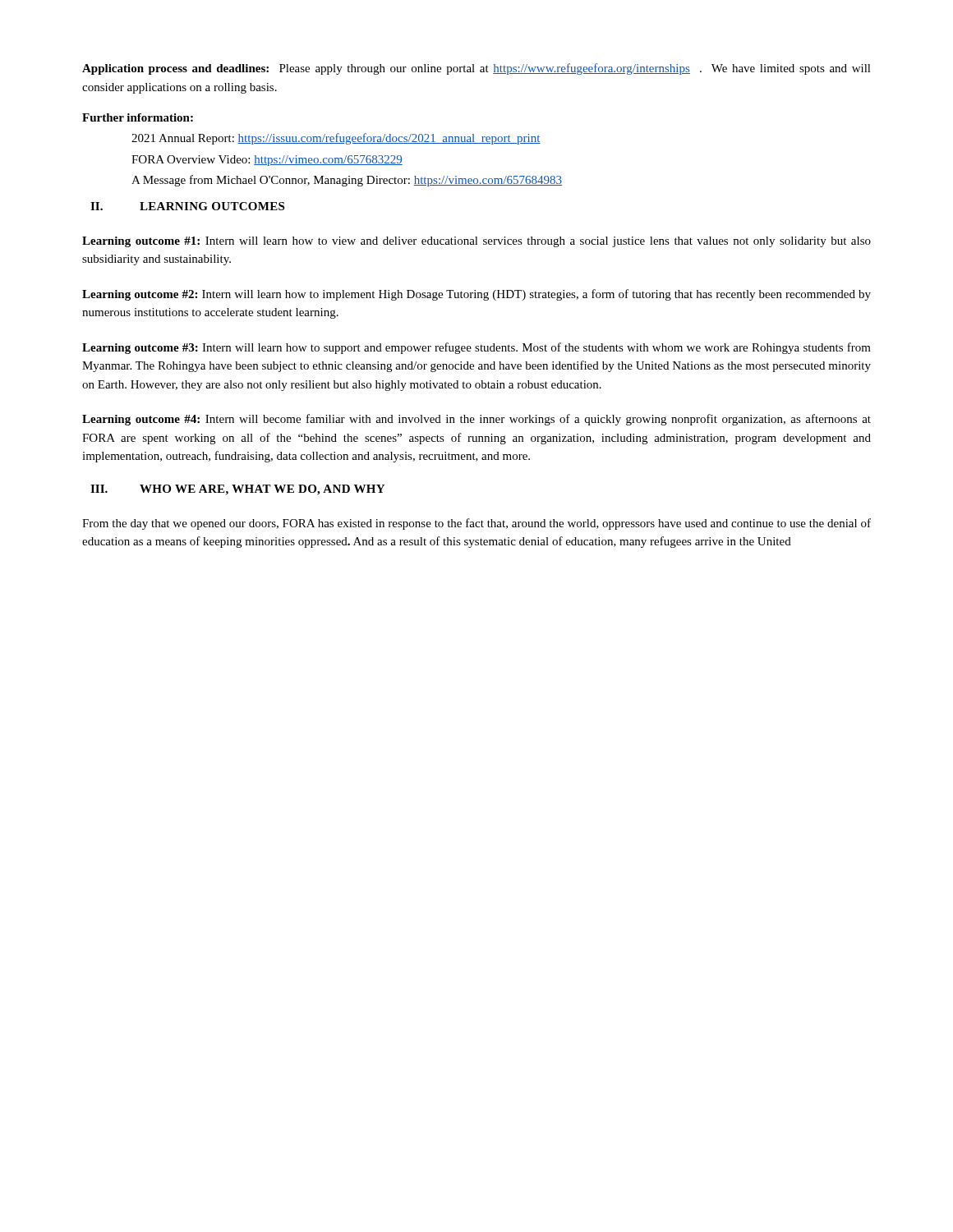Locate the element starting "2021 Annual Report: https://issuu.com/refugeefora/docs/2021_annual_report_print"

[336, 138]
